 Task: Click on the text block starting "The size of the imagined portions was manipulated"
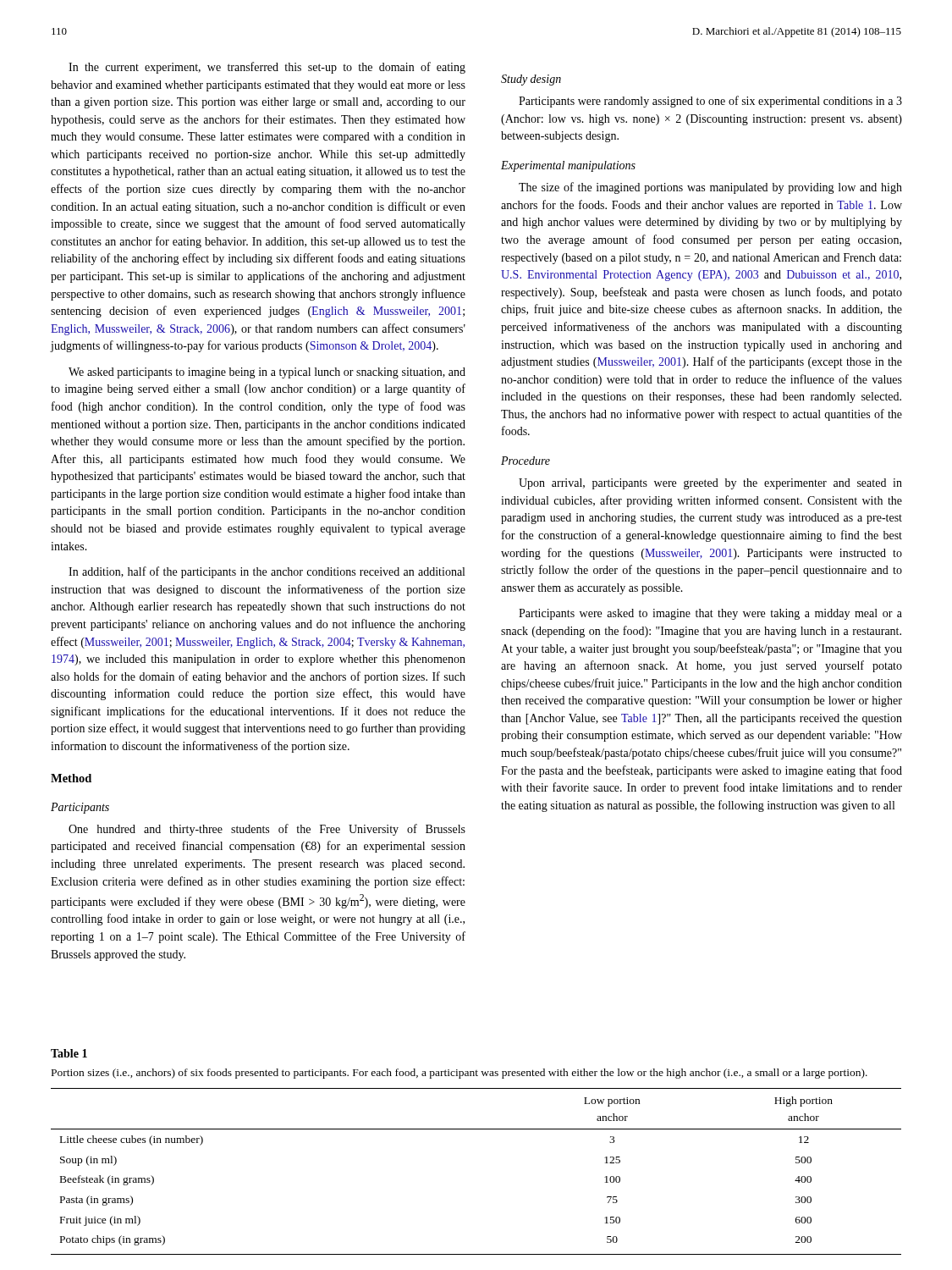[x=702, y=310]
